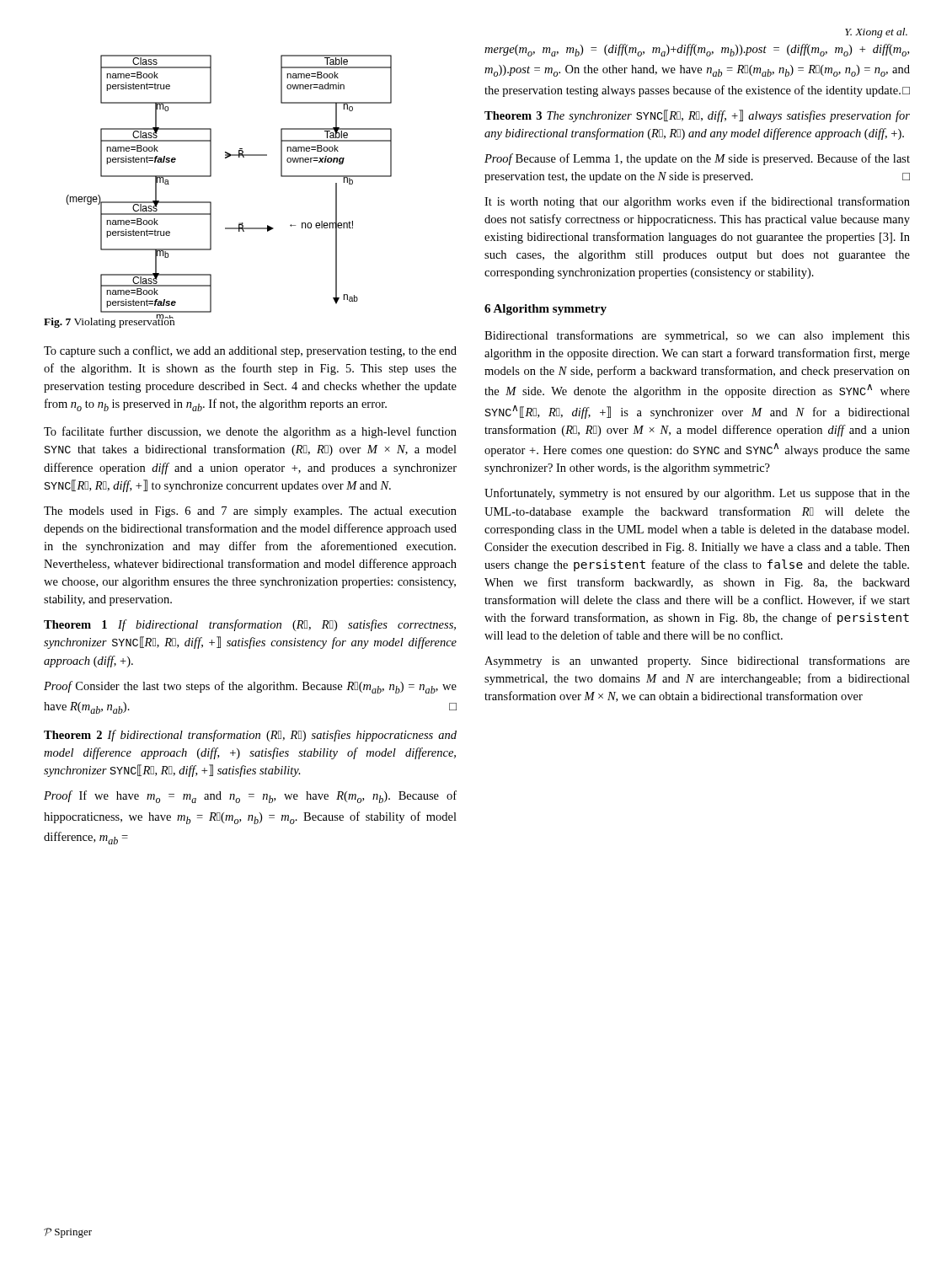Click on the text block that reads "Theorem 3 The synchronizer SYNC⟦R⃗, R⃖, diff,"
This screenshot has width=952, height=1264.
(x=697, y=124)
